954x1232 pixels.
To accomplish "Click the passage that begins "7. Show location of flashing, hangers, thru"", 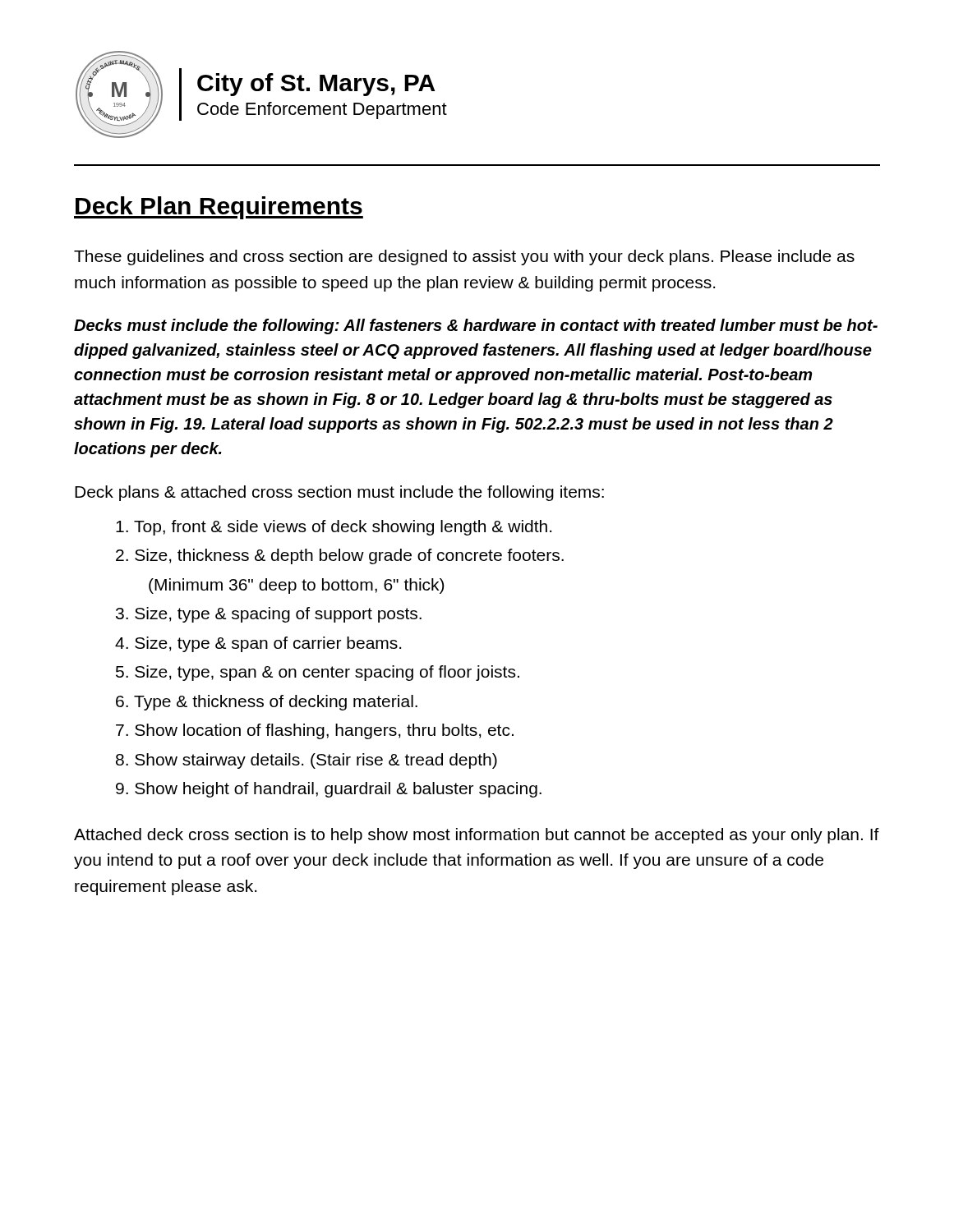I will (315, 730).
